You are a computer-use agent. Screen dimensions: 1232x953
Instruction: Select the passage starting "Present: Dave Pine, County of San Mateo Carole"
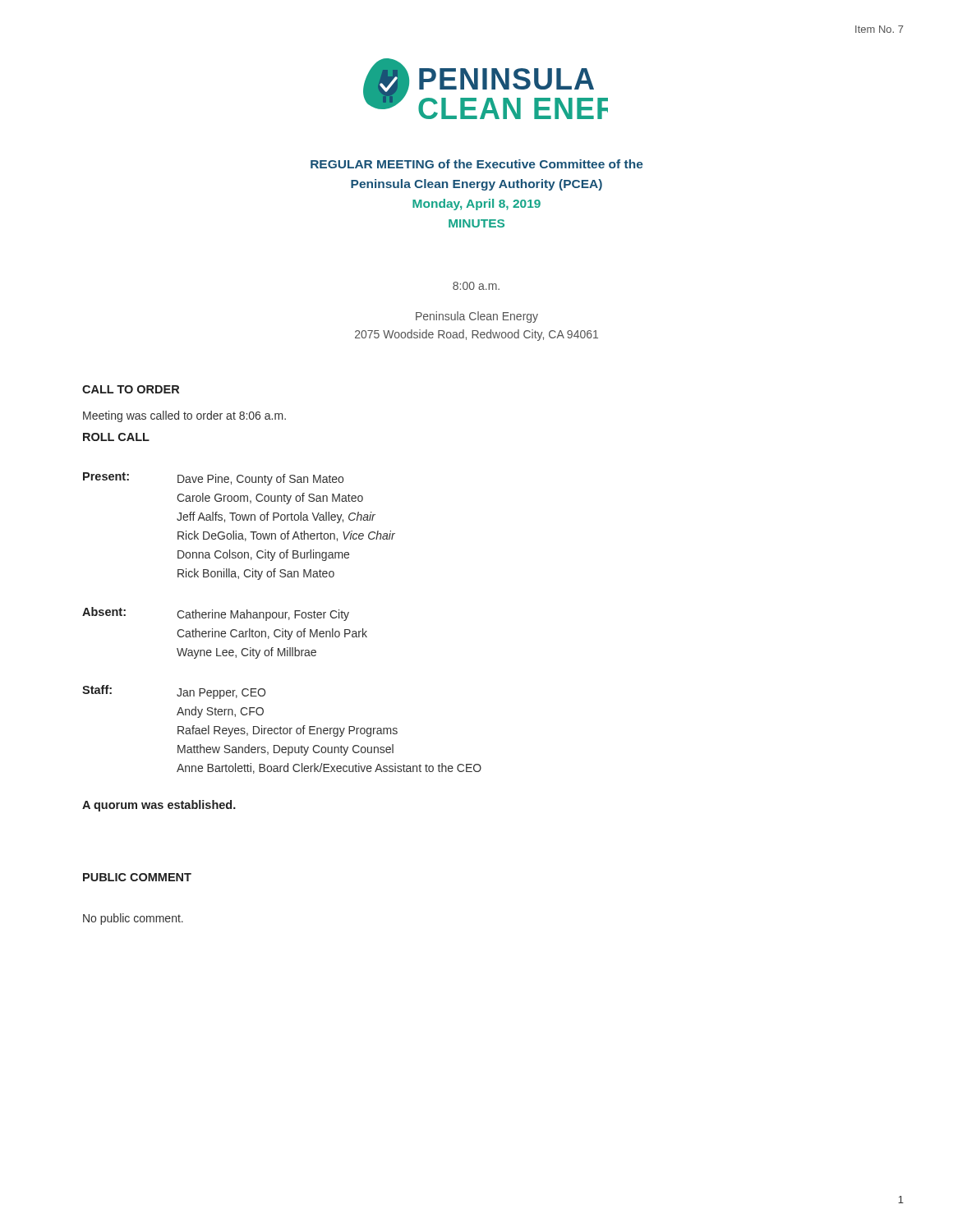[238, 527]
